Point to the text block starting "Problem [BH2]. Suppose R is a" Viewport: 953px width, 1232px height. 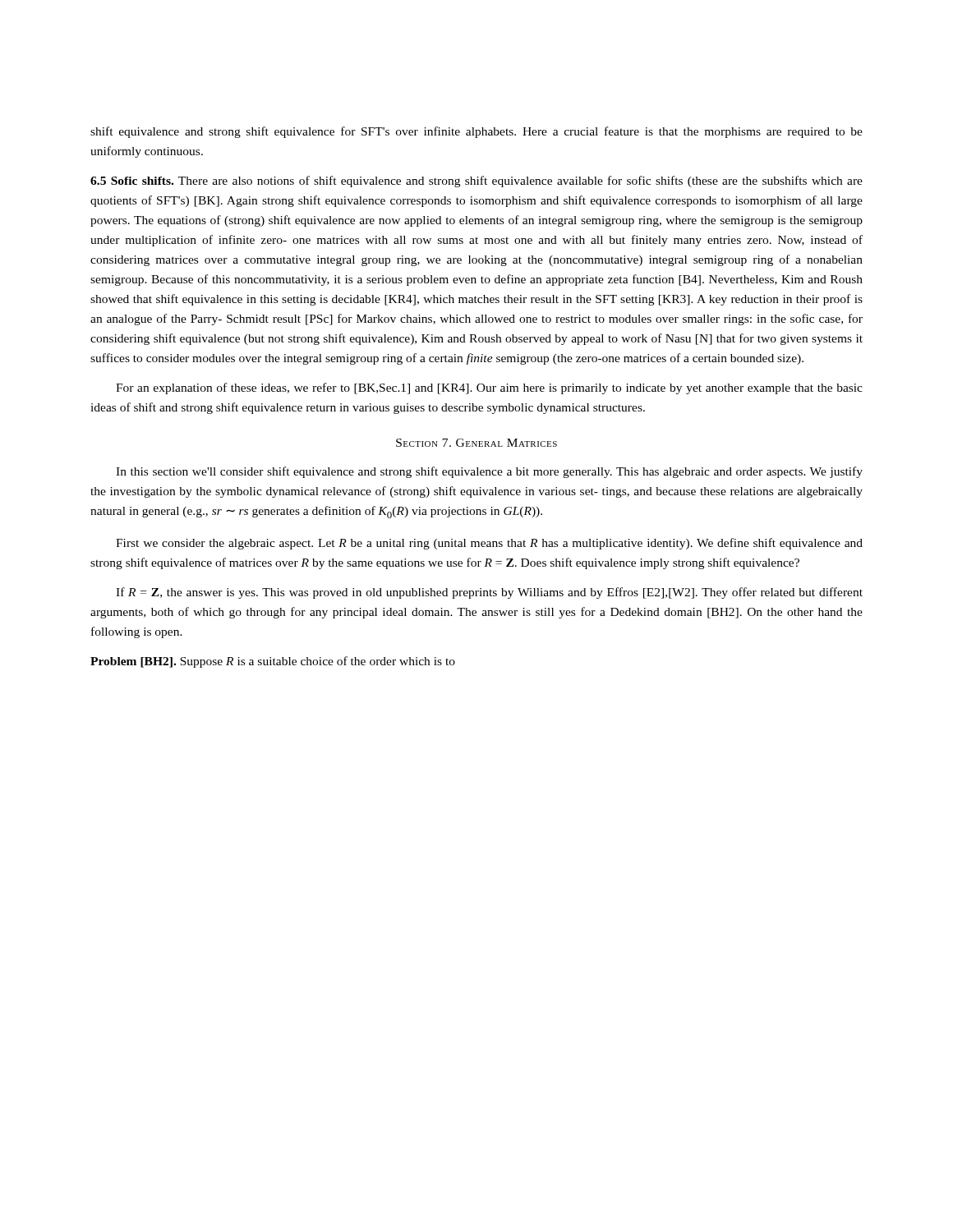point(273,662)
